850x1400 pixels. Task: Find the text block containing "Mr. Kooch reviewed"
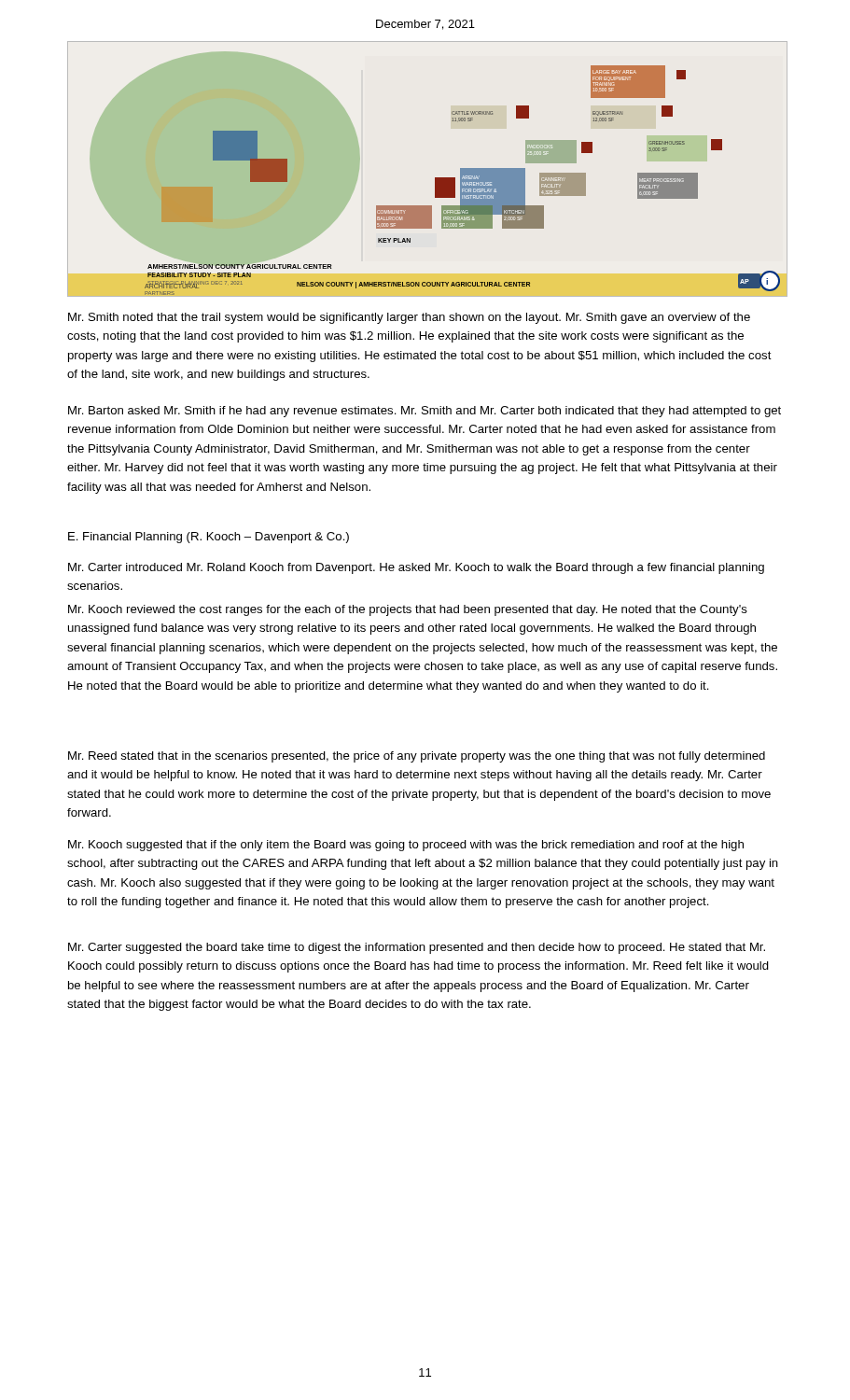[423, 647]
